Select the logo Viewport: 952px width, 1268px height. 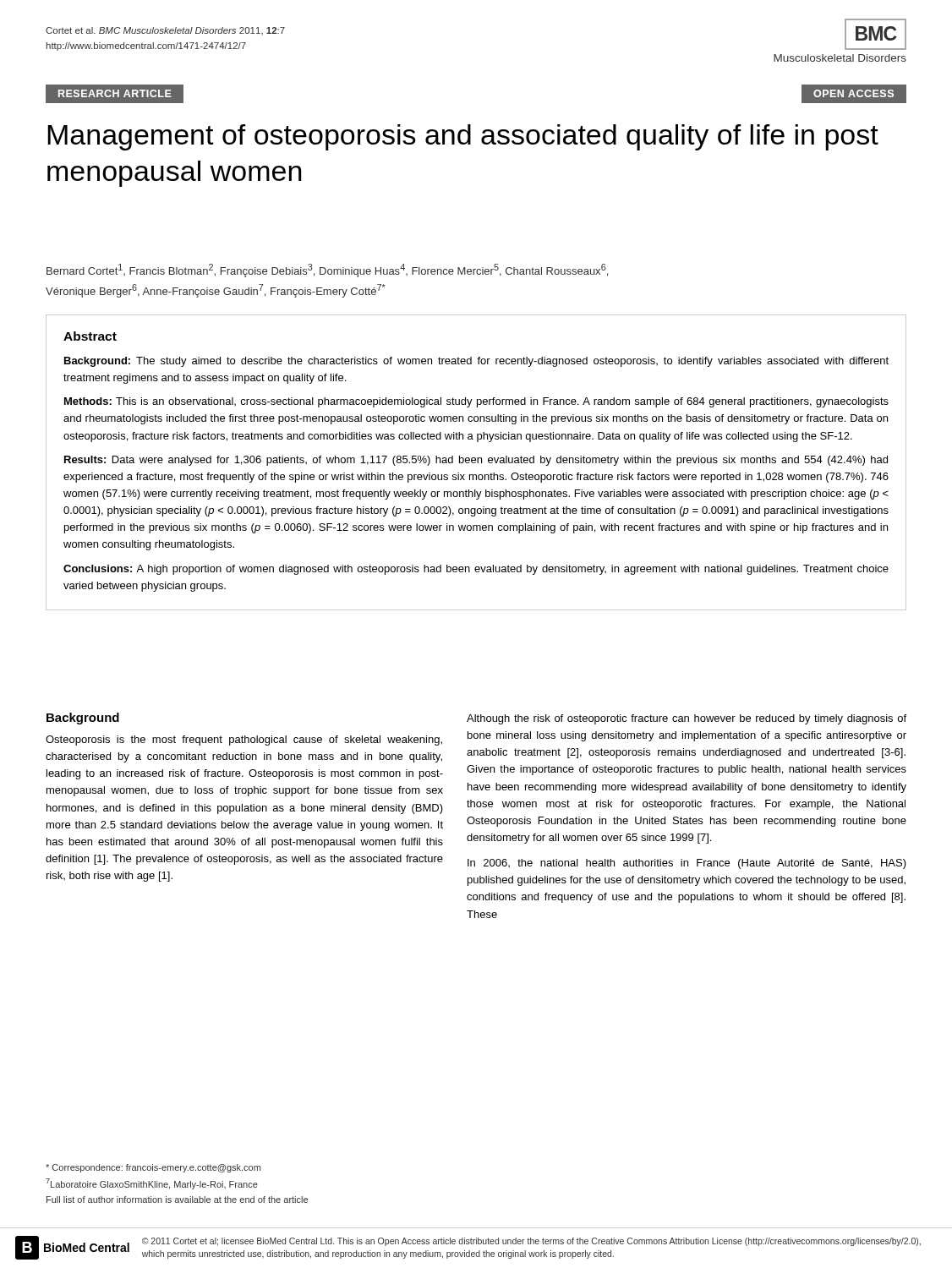point(840,41)
